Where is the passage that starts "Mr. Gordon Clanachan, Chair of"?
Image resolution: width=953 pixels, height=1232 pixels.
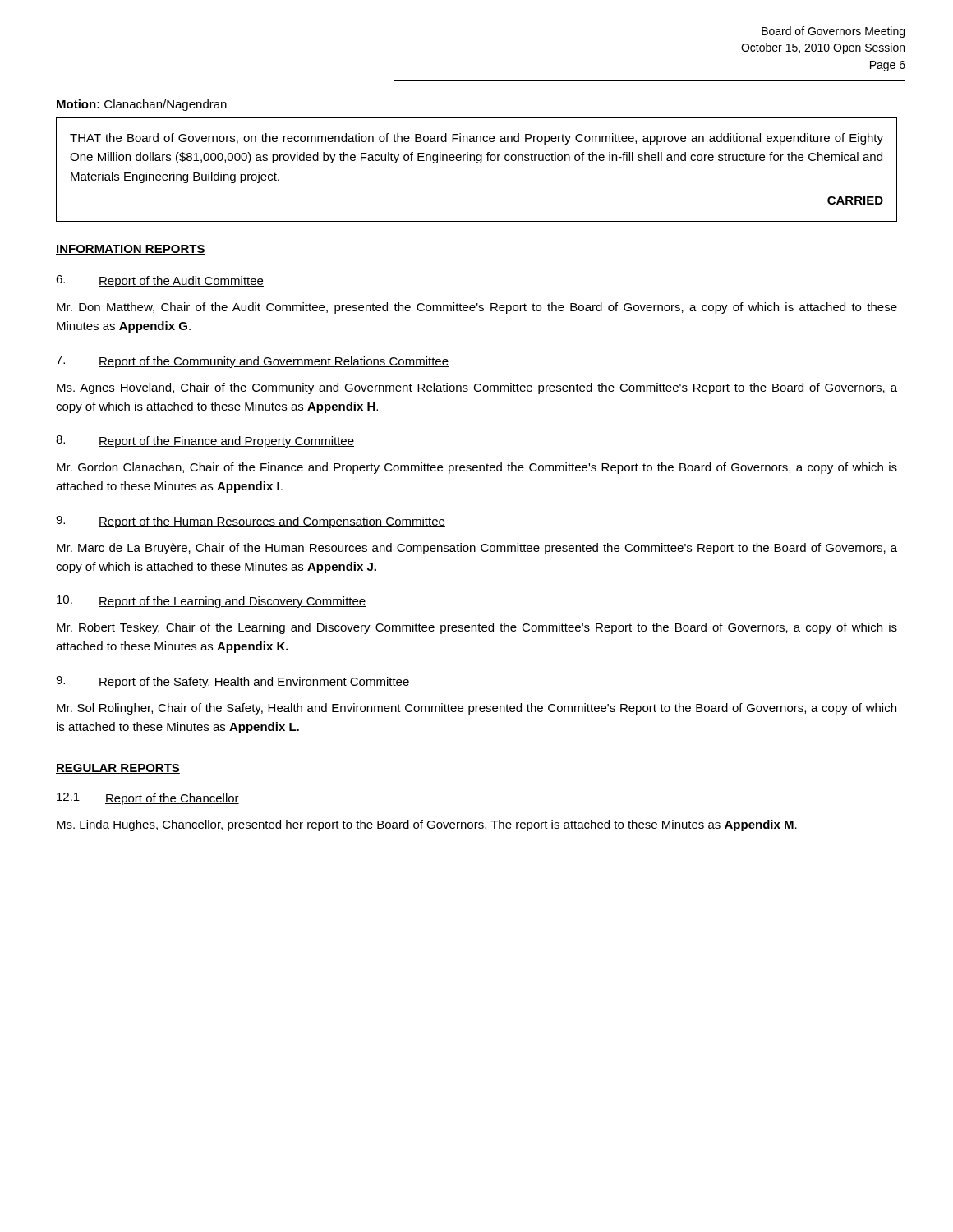476,476
